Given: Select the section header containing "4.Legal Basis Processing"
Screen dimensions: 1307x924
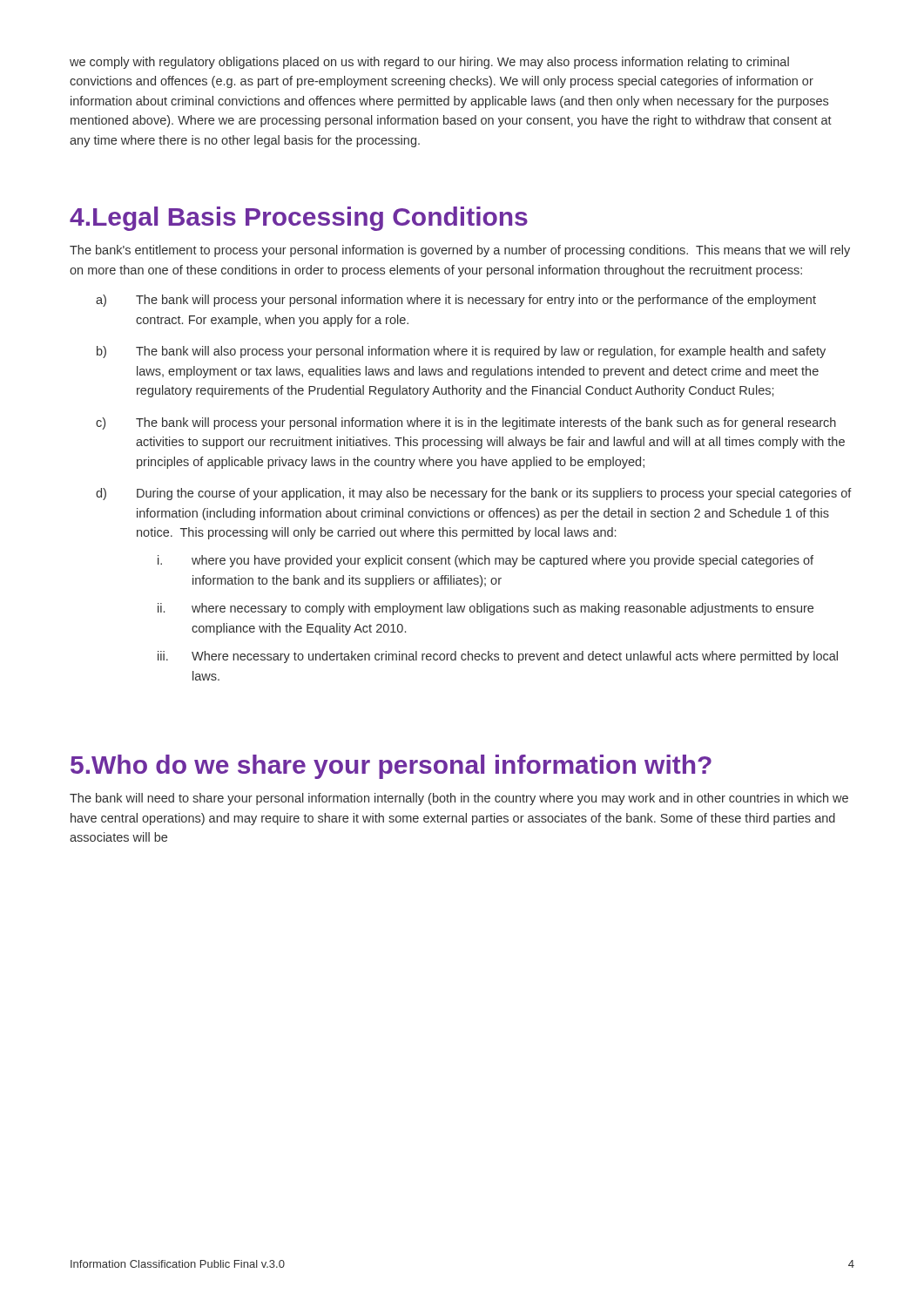Looking at the screenshot, I should (299, 217).
